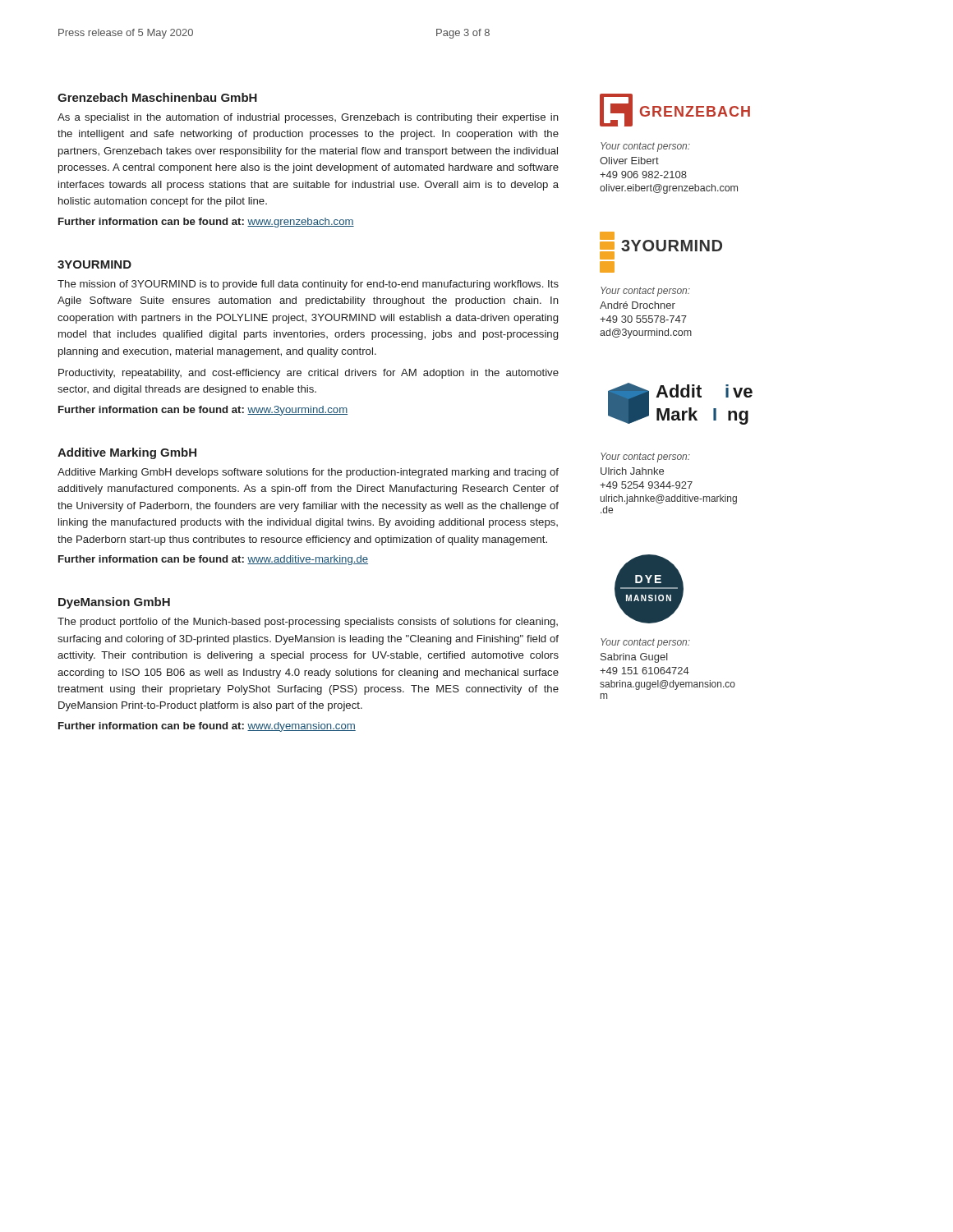Locate the block of text that opens with "Productivity, repeatability, and cost-efficiency are critical"
The width and height of the screenshot is (953, 1232).
click(308, 381)
